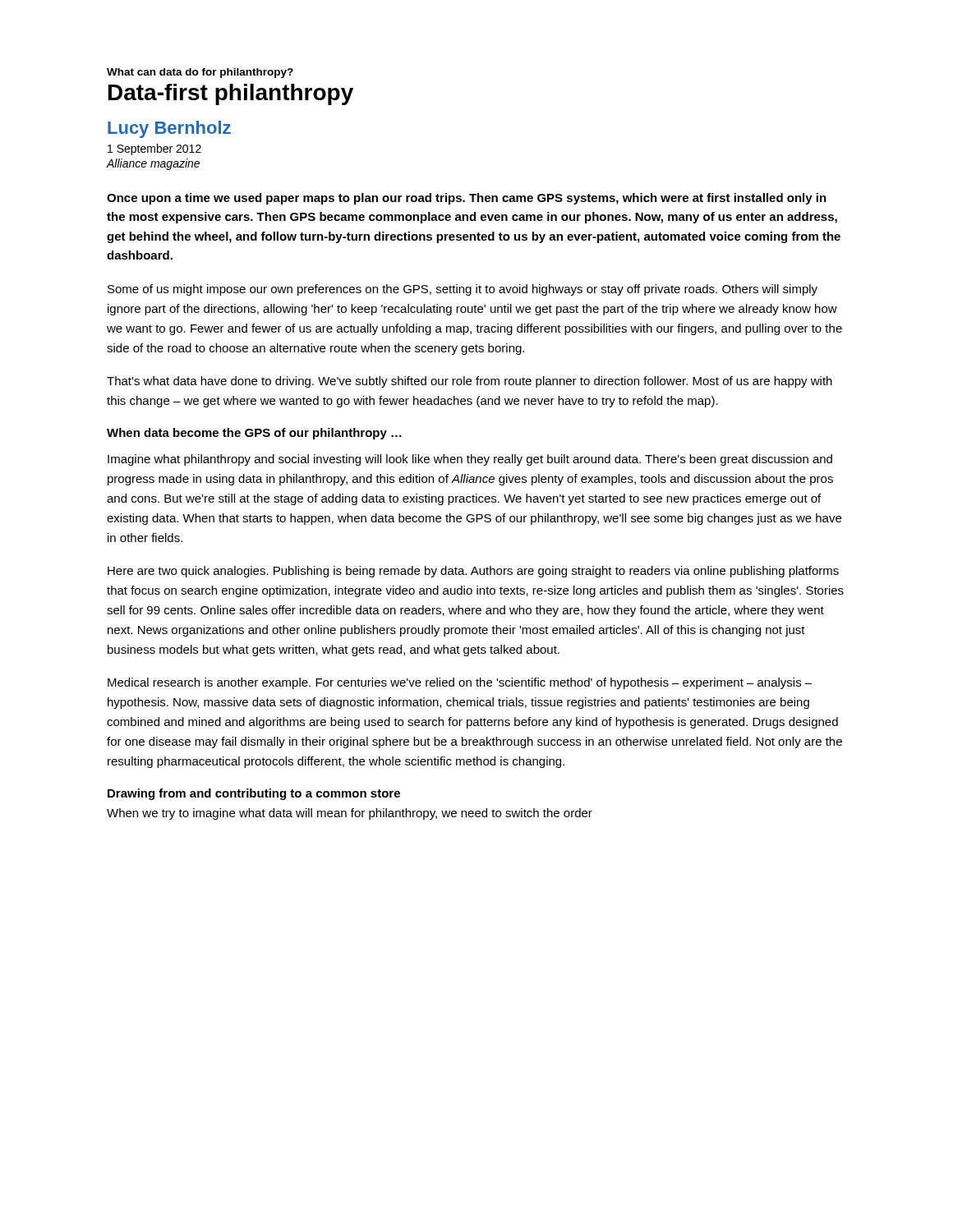The height and width of the screenshot is (1232, 953).
Task: Navigate to the block starting "Some of us might impose our own preferences"
Action: point(476,319)
